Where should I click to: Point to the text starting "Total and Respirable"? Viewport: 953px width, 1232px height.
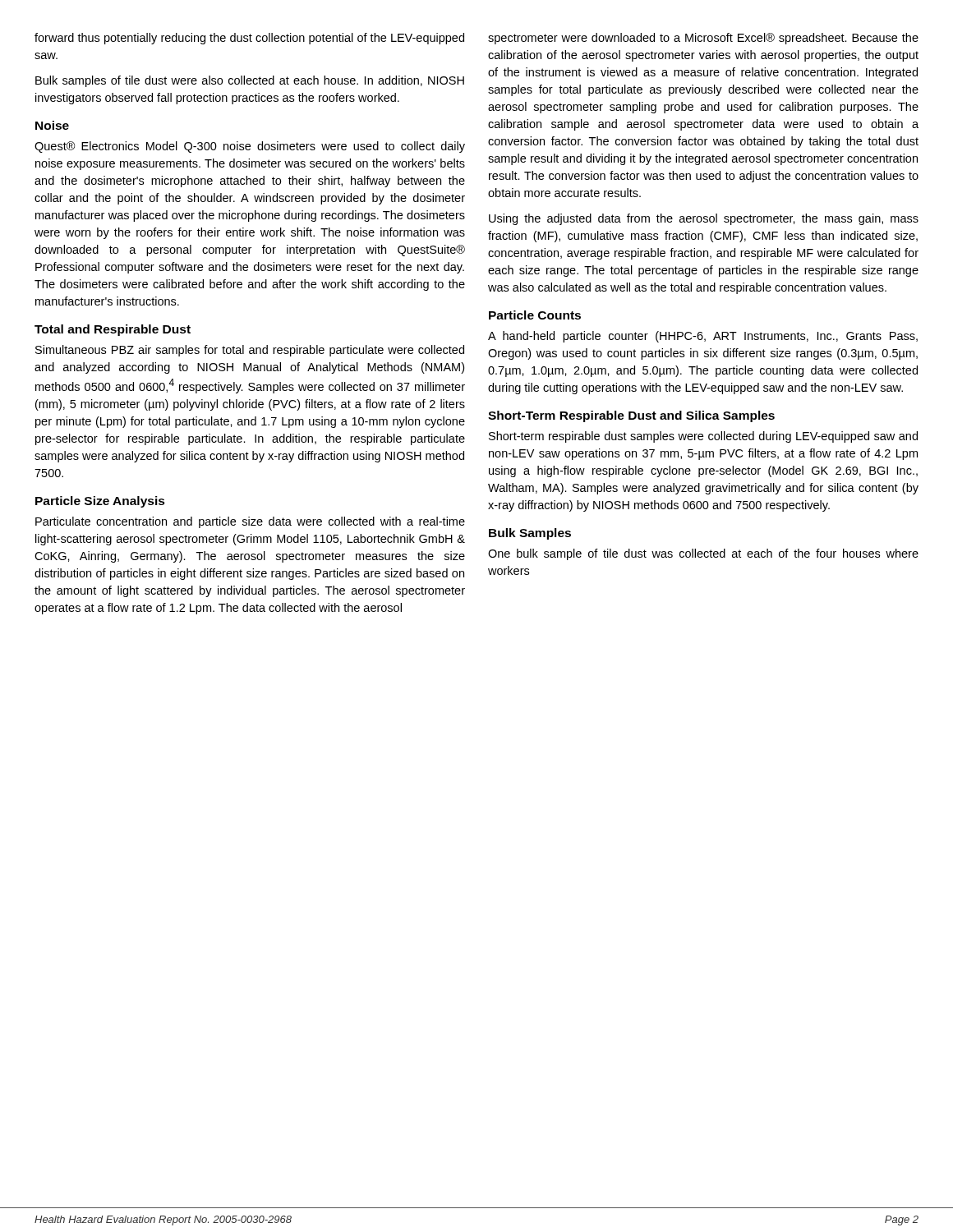coord(113,329)
